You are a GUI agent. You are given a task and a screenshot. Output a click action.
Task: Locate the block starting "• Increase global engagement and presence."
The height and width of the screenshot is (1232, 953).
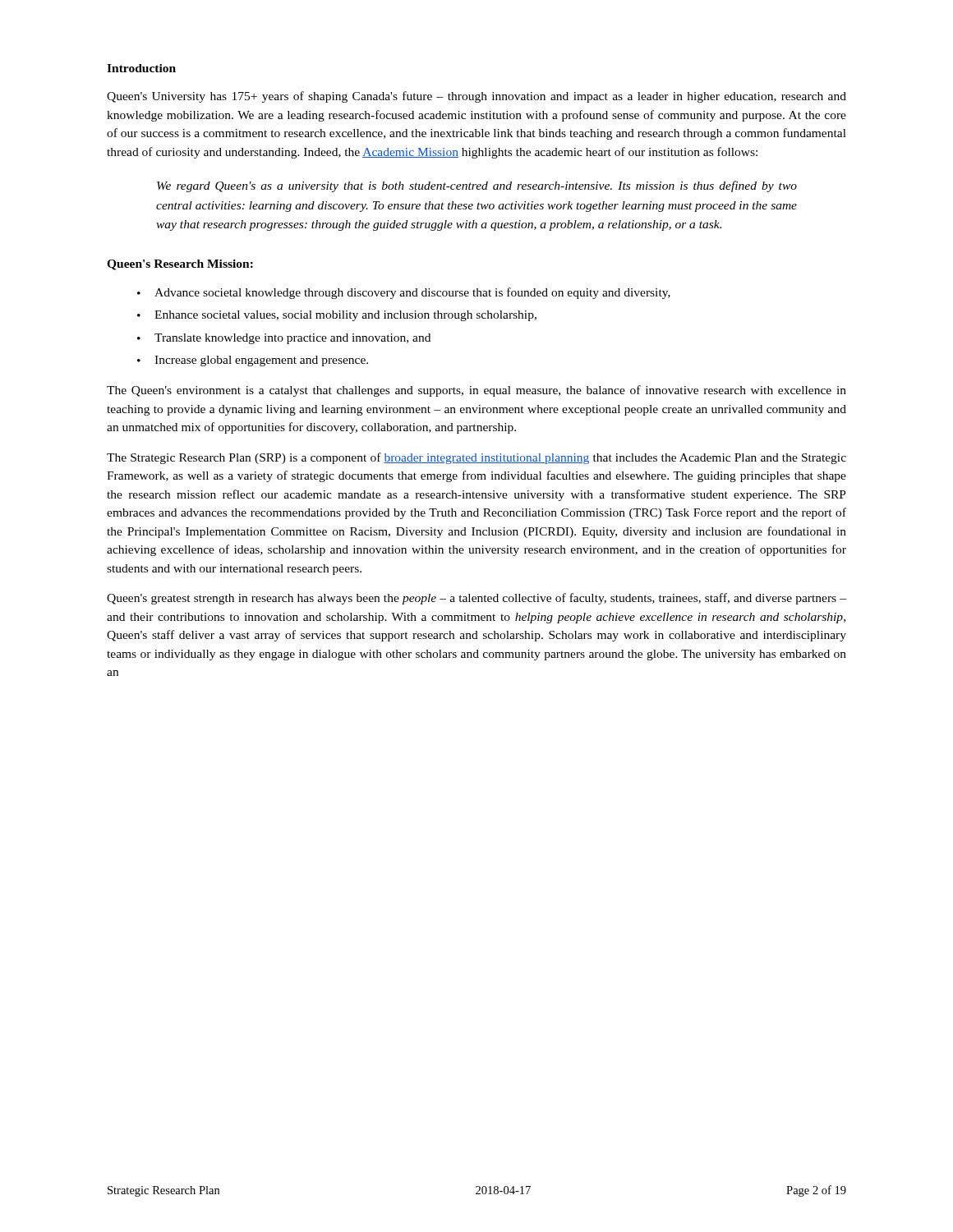coord(253,361)
